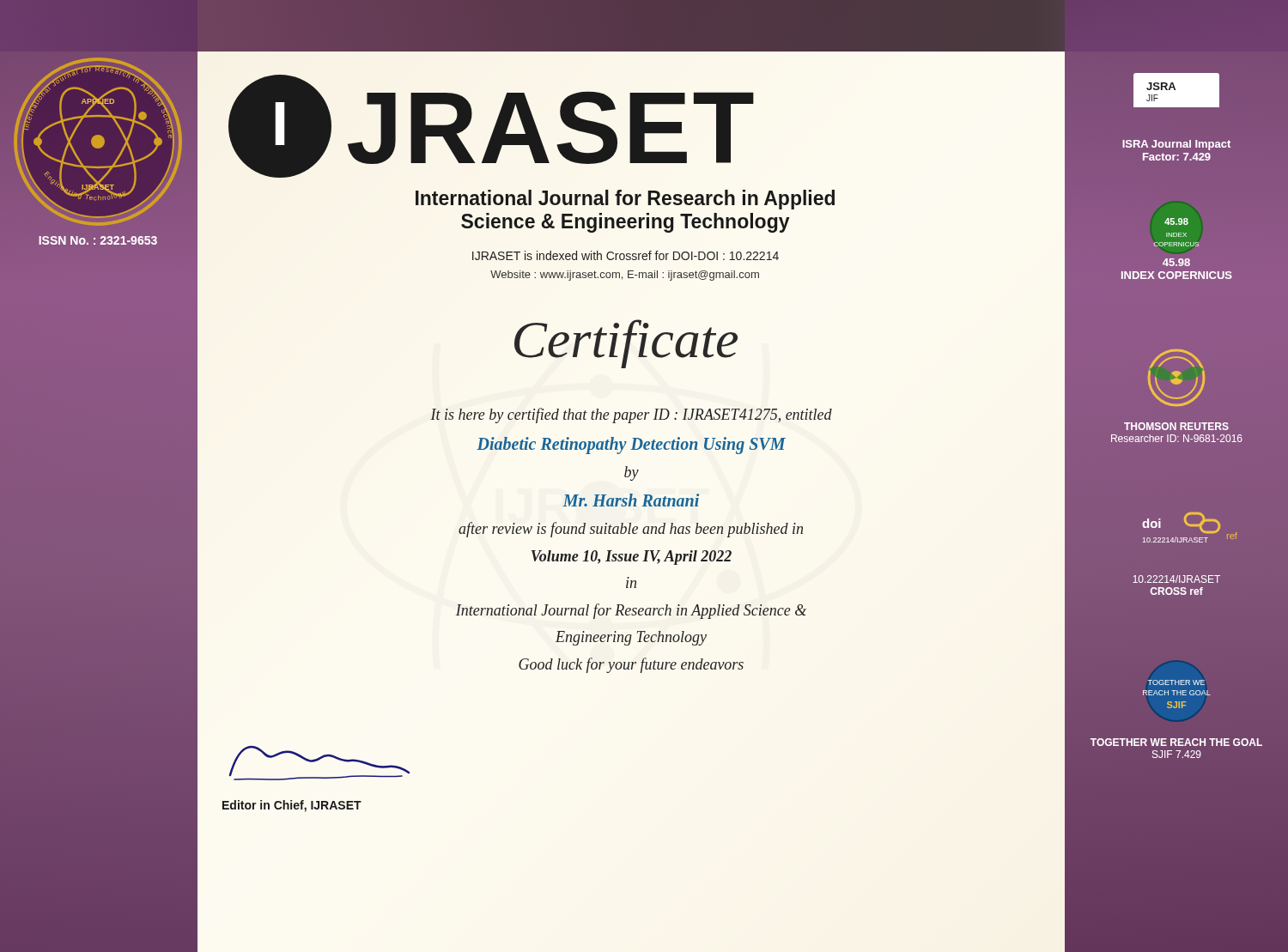Navigate to the passage starting "ISSN No. : 2321-9653"
This screenshot has height=952, width=1288.
click(x=98, y=240)
